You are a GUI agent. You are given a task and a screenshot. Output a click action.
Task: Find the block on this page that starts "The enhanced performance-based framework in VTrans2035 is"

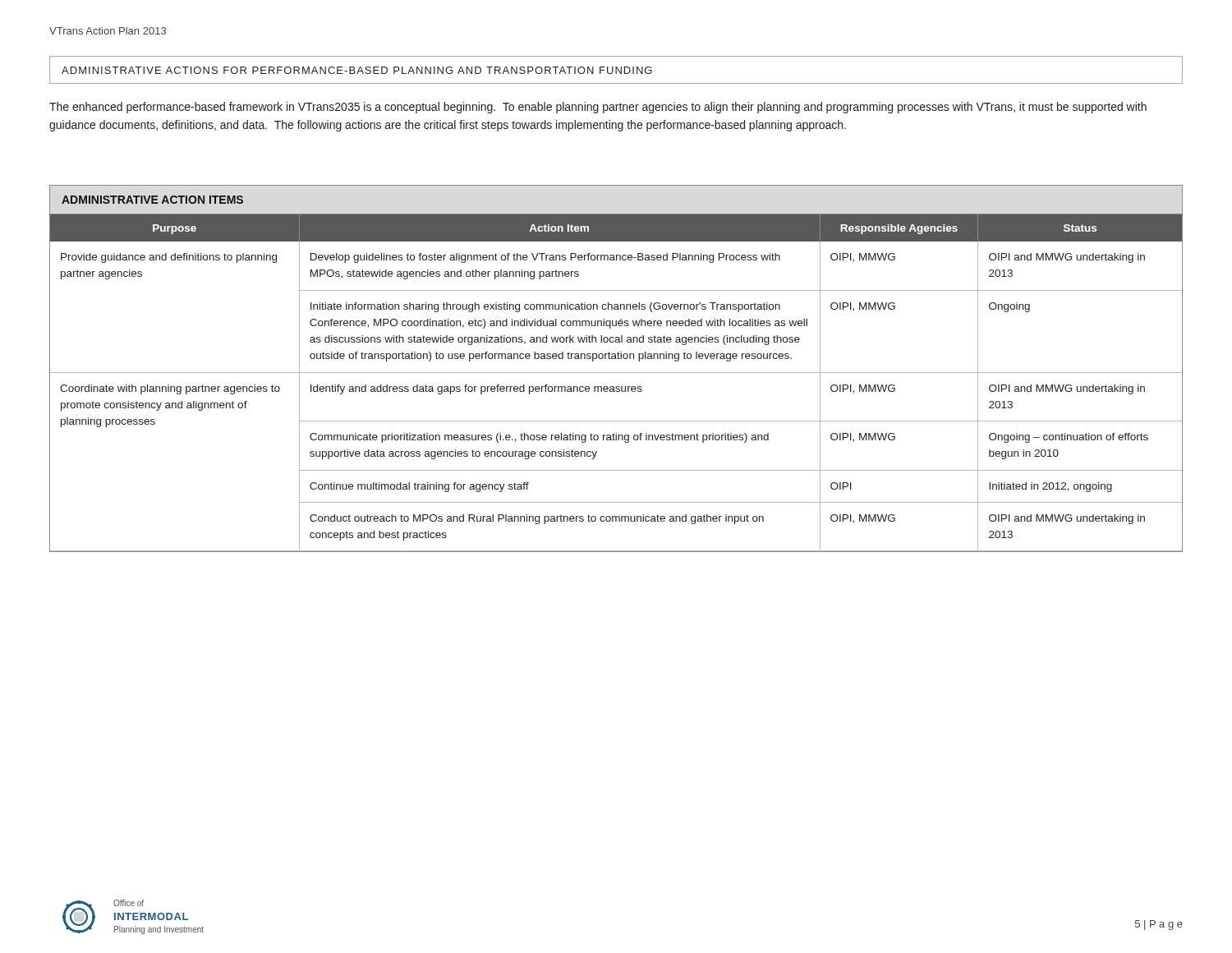(x=598, y=116)
